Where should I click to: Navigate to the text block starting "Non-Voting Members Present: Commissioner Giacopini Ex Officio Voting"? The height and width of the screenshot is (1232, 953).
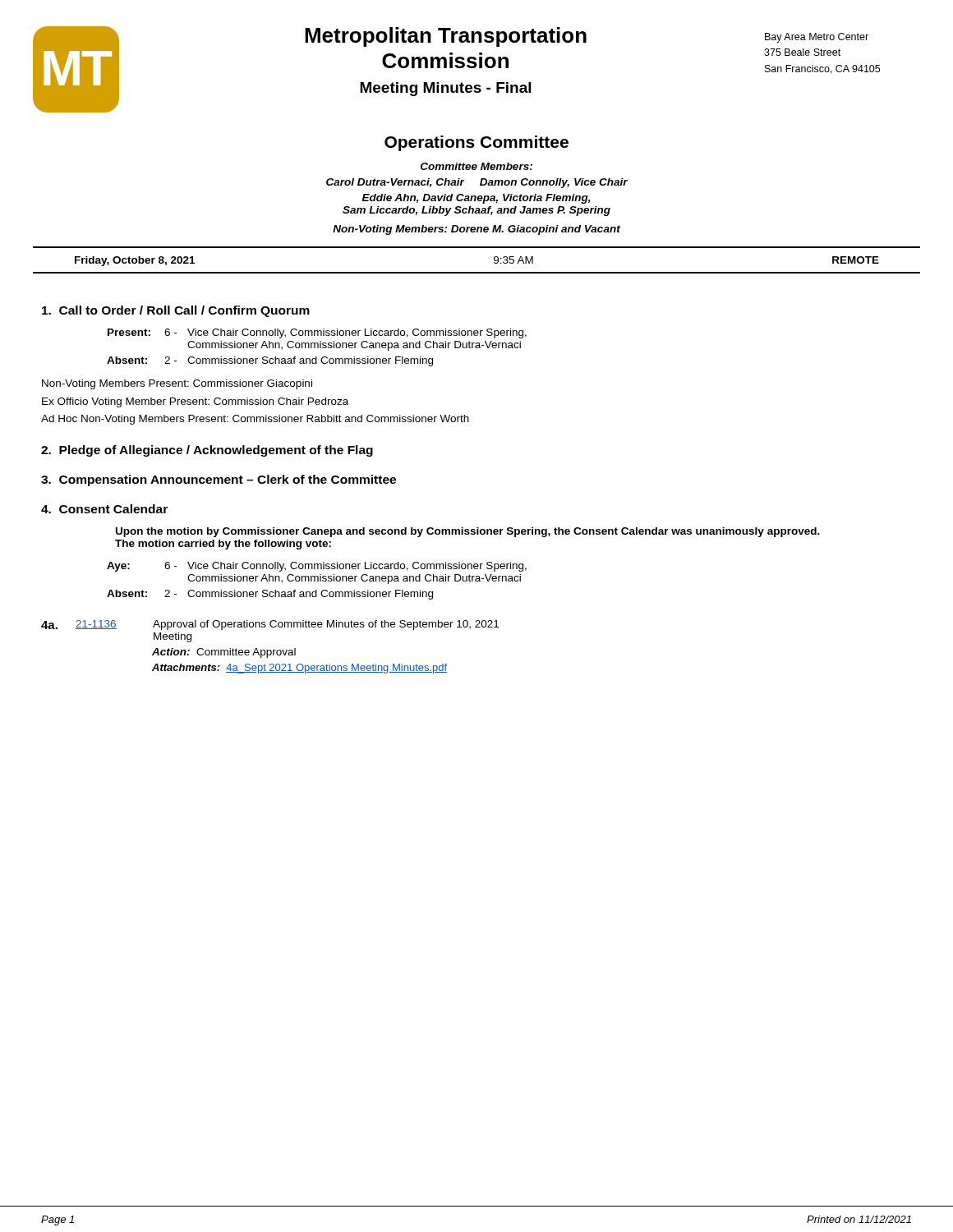click(x=255, y=401)
